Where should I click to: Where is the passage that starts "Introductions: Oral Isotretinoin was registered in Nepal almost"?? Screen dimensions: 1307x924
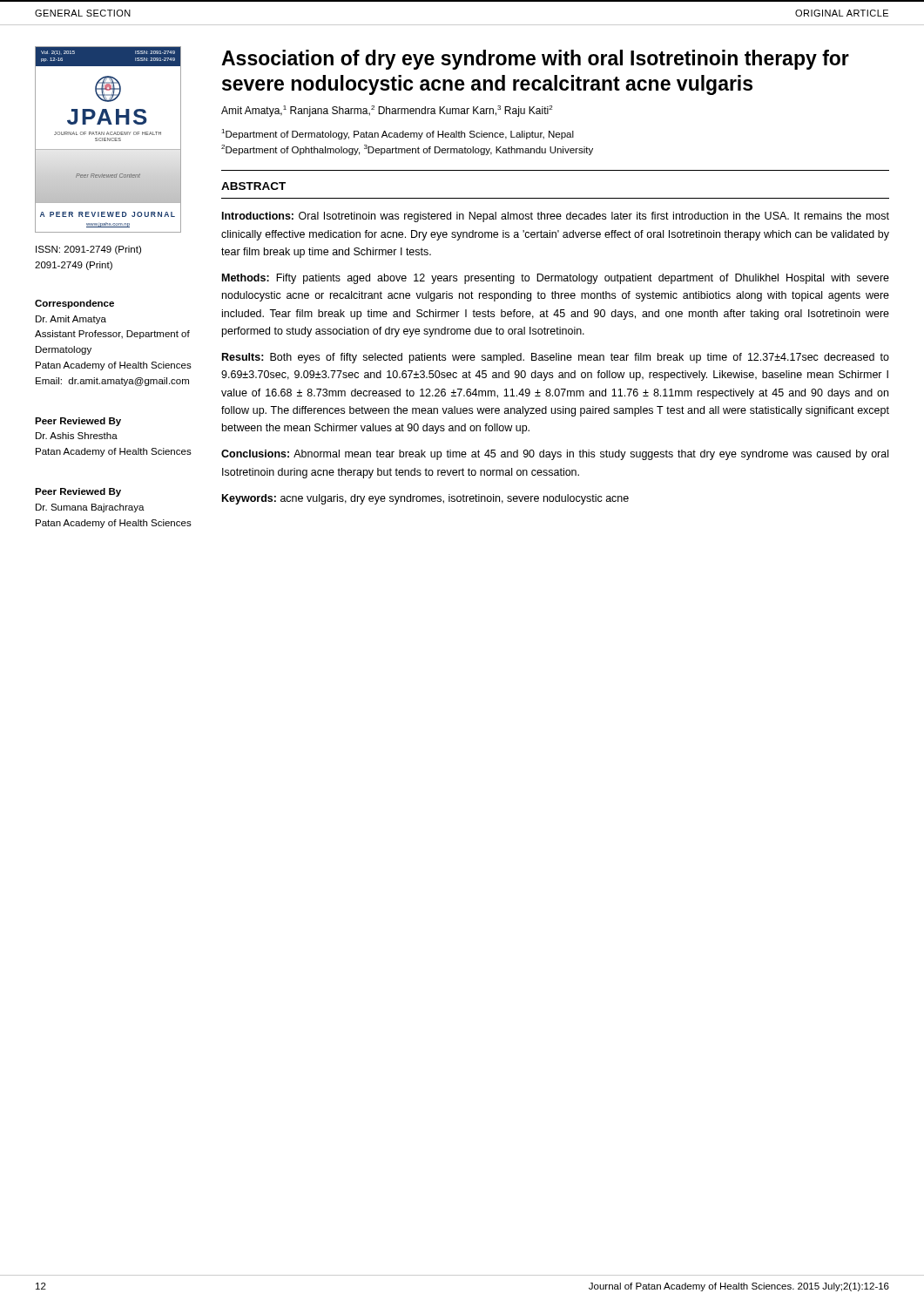(555, 234)
